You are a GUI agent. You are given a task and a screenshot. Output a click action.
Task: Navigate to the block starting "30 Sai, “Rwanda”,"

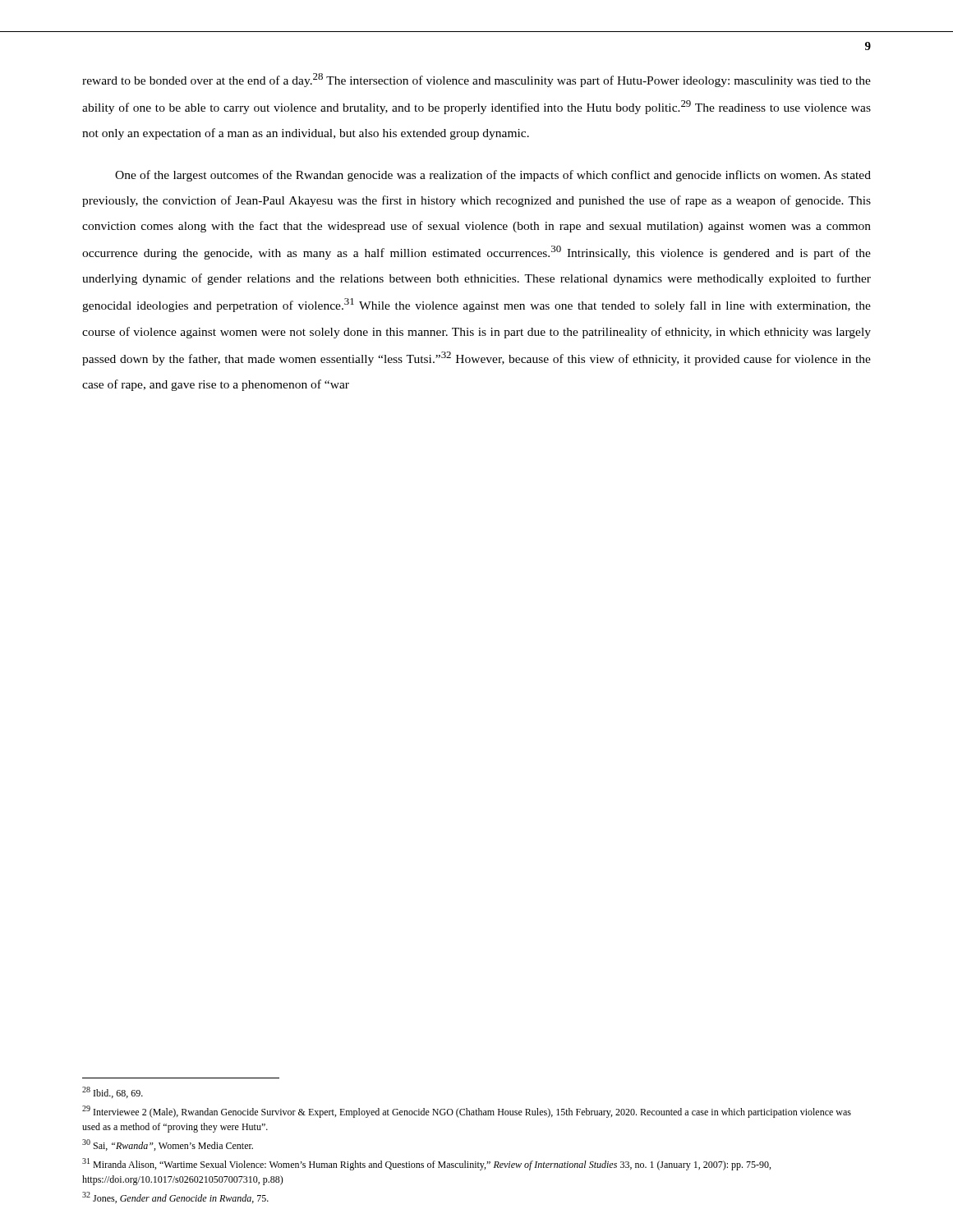pos(168,1145)
